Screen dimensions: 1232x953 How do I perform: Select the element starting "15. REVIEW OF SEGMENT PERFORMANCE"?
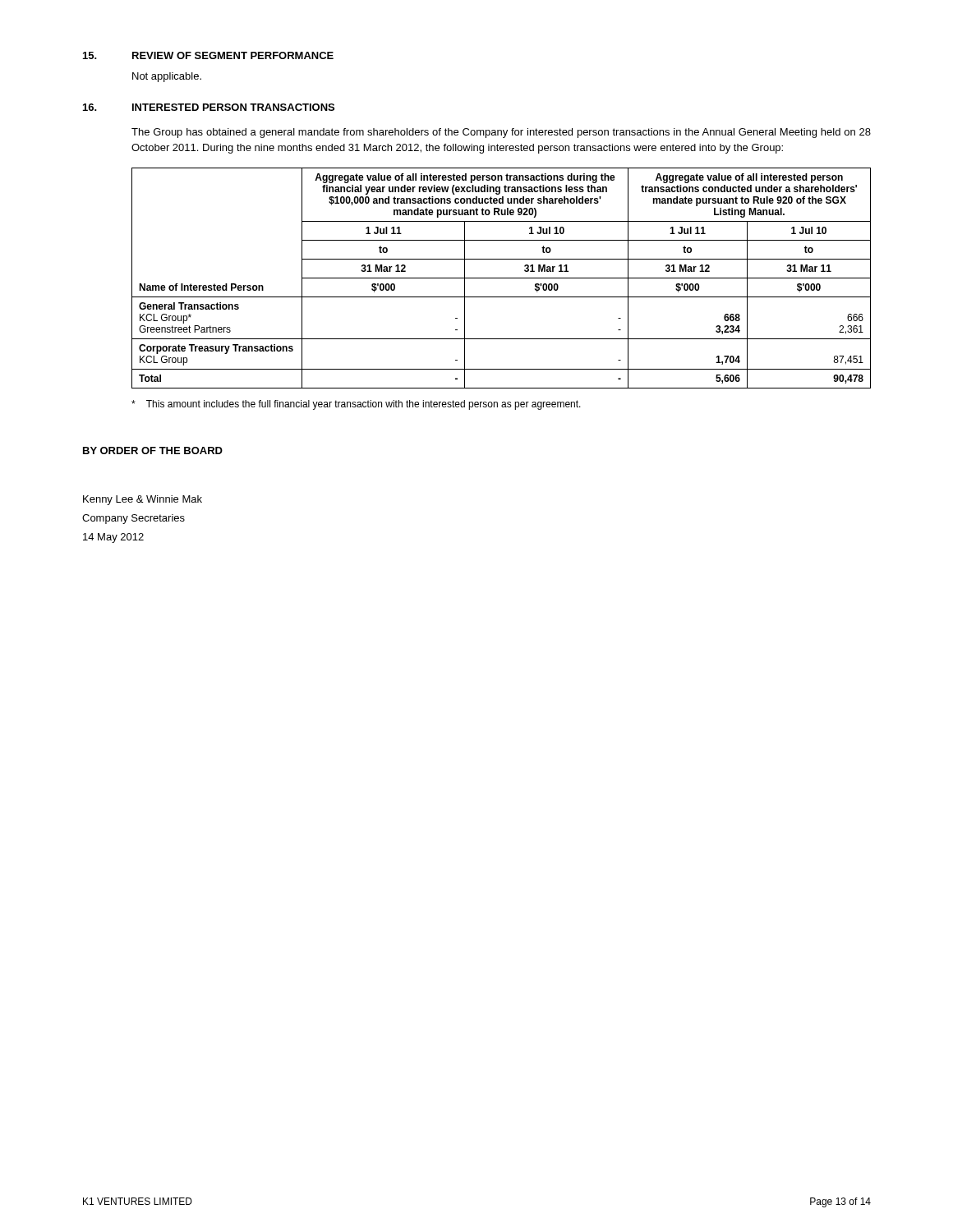coord(208,55)
